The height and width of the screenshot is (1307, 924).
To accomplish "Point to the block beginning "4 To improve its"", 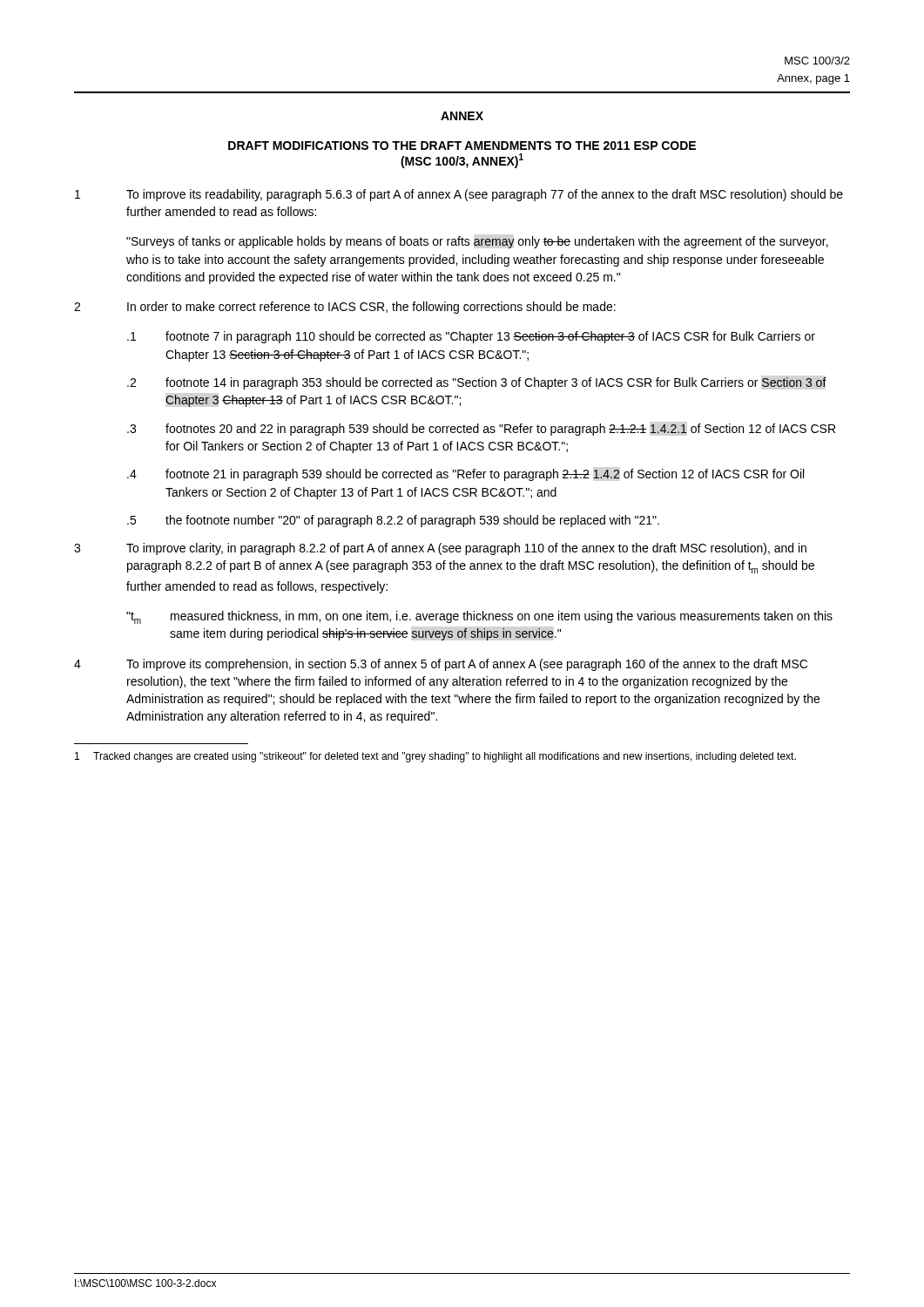I will click(462, 690).
